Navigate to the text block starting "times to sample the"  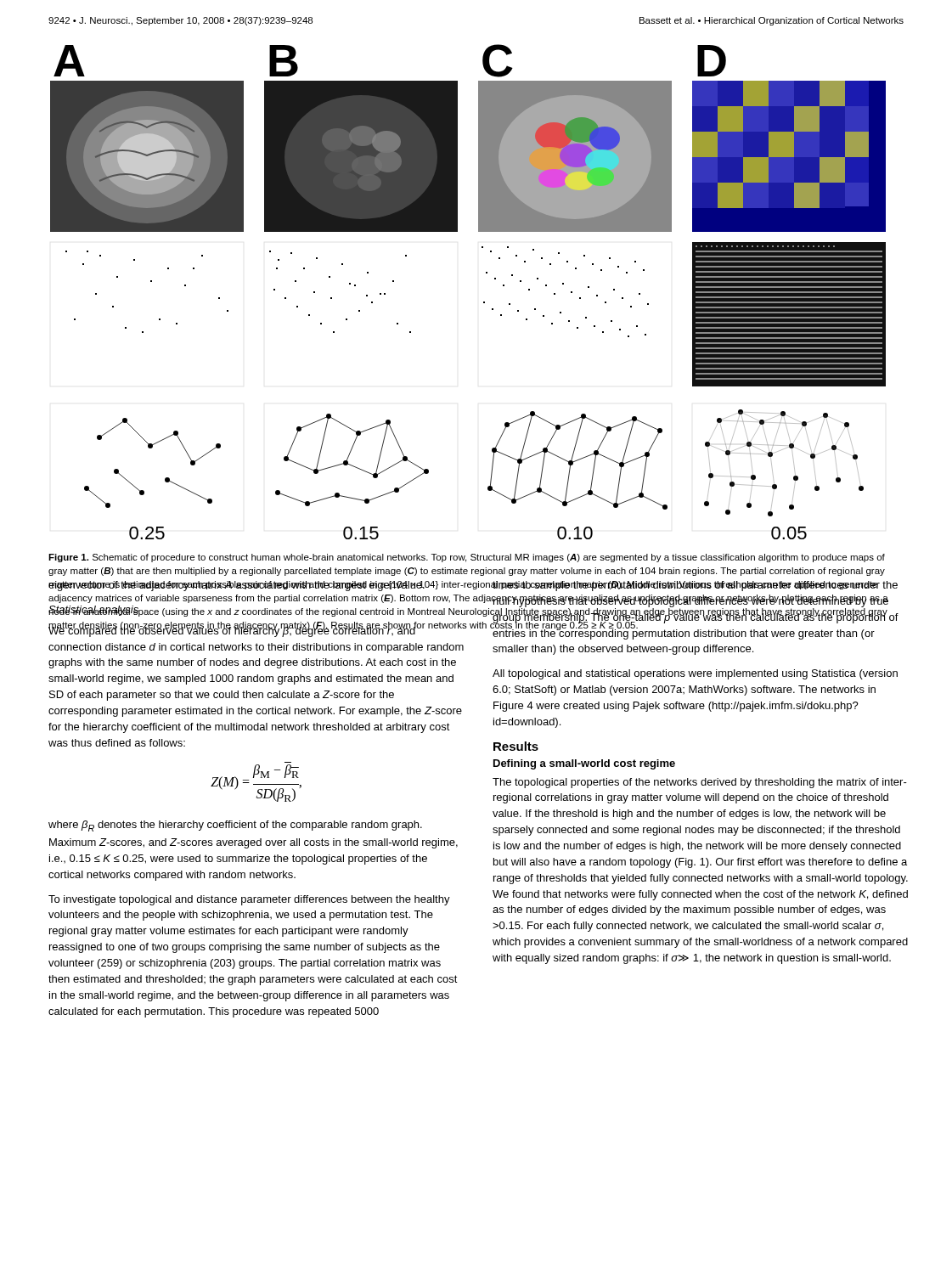(695, 617)
